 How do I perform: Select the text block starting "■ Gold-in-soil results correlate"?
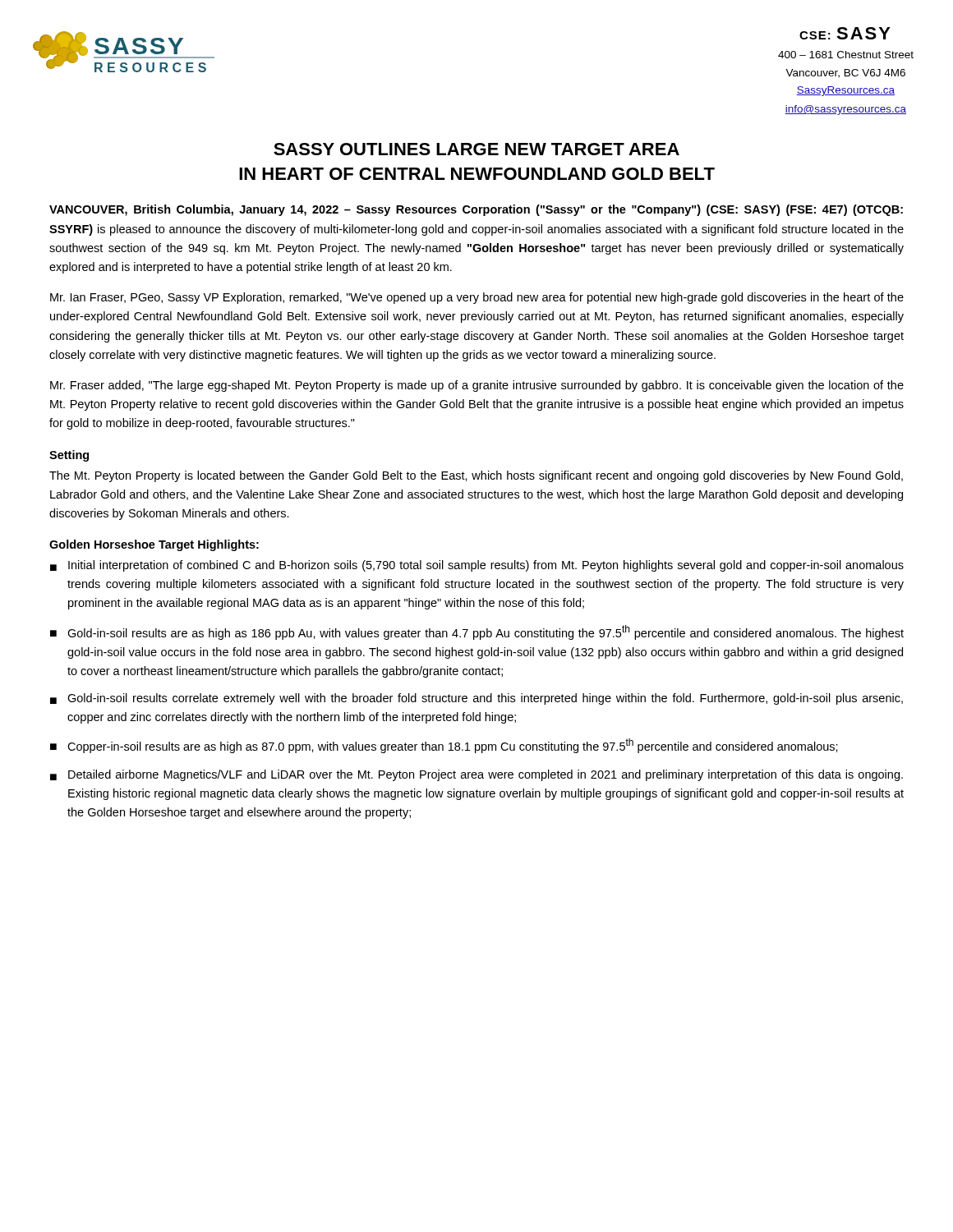(x=476, y=708)
